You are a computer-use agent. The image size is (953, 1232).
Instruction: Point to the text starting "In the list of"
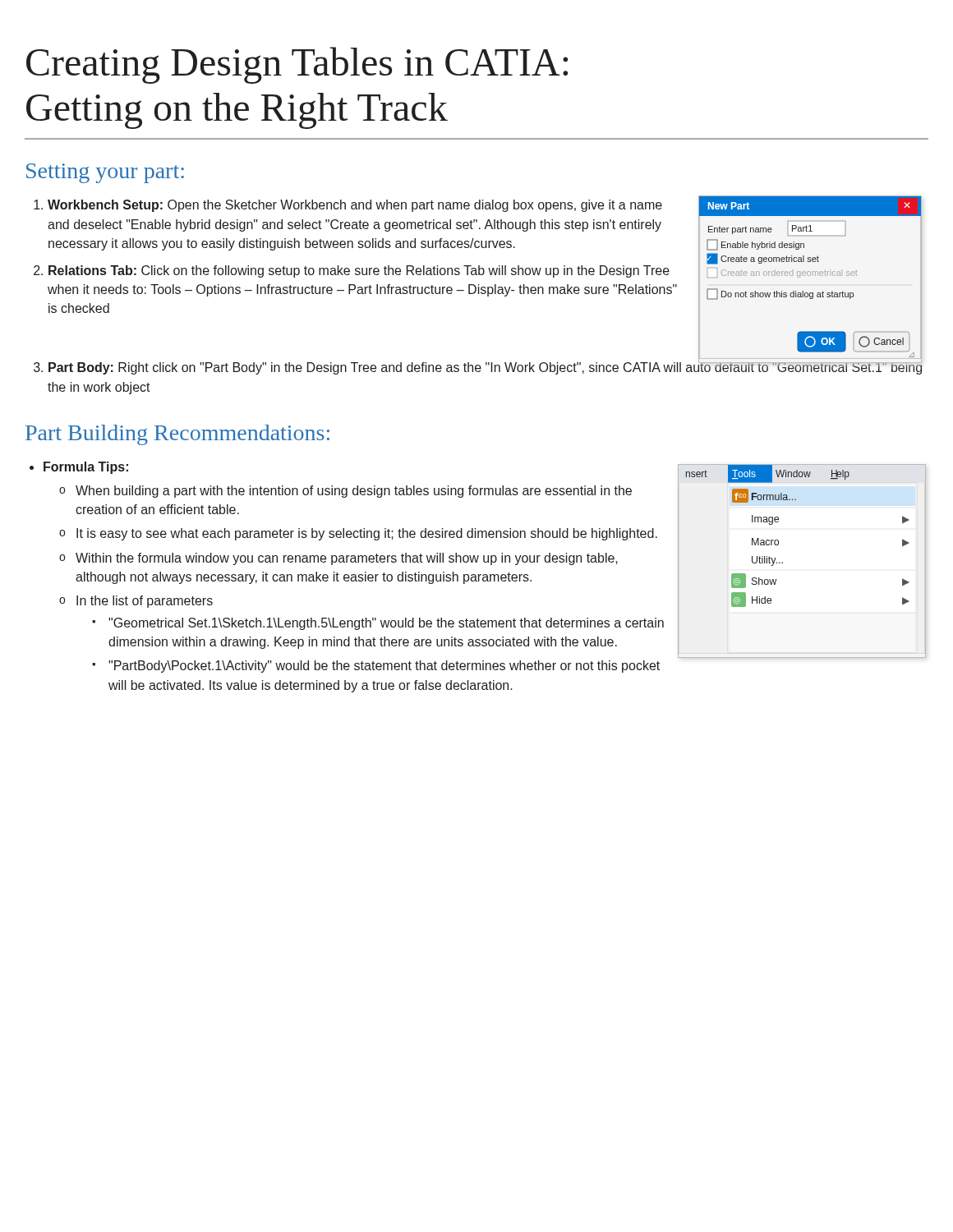click(x=370, y=644)
